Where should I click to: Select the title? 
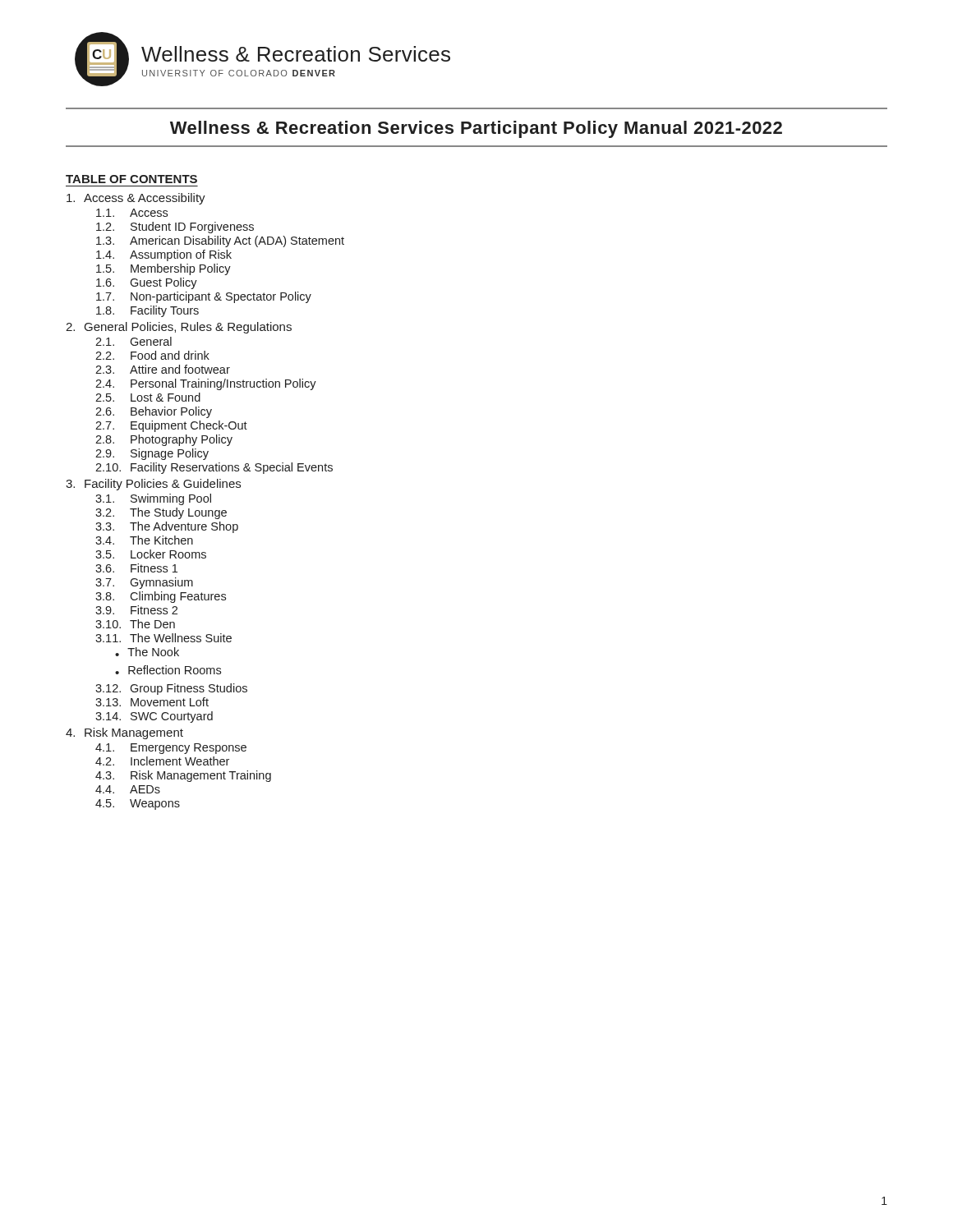[x=476, y=128]
